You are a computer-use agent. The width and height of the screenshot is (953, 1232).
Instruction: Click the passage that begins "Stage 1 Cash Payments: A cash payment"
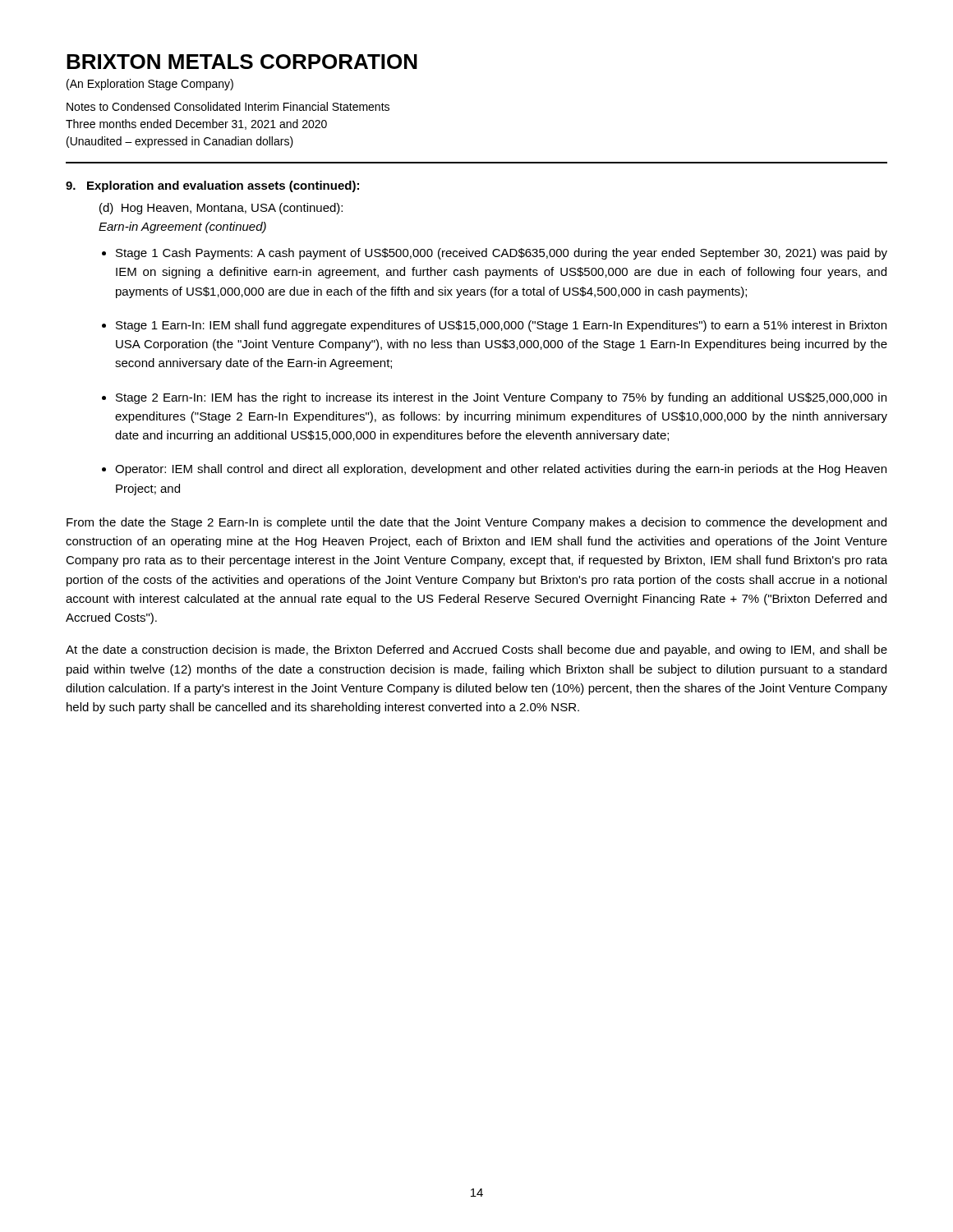pyautogui.click(x=501, y=272)
